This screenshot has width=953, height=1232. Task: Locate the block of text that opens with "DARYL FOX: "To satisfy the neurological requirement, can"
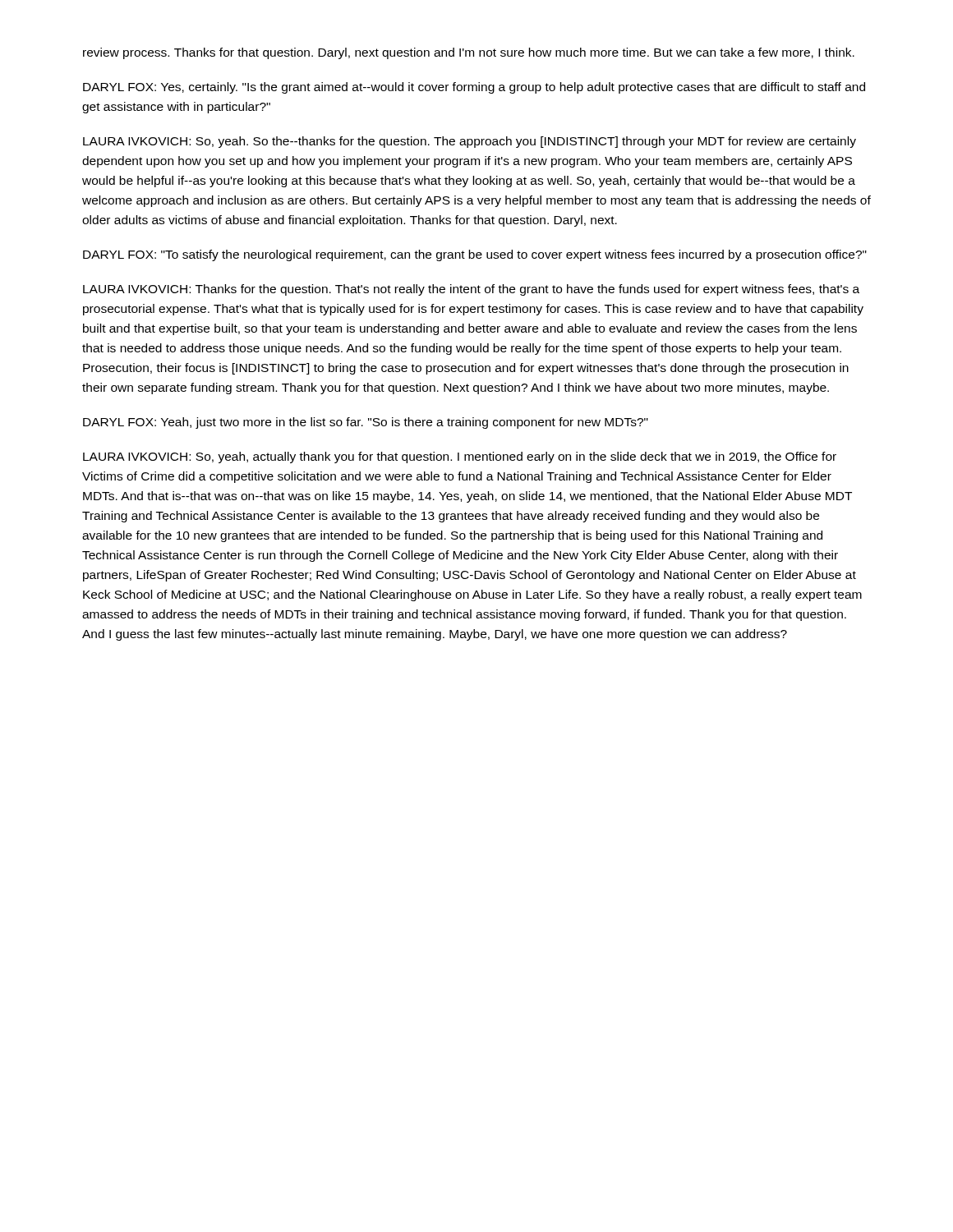tap(474, 254)
